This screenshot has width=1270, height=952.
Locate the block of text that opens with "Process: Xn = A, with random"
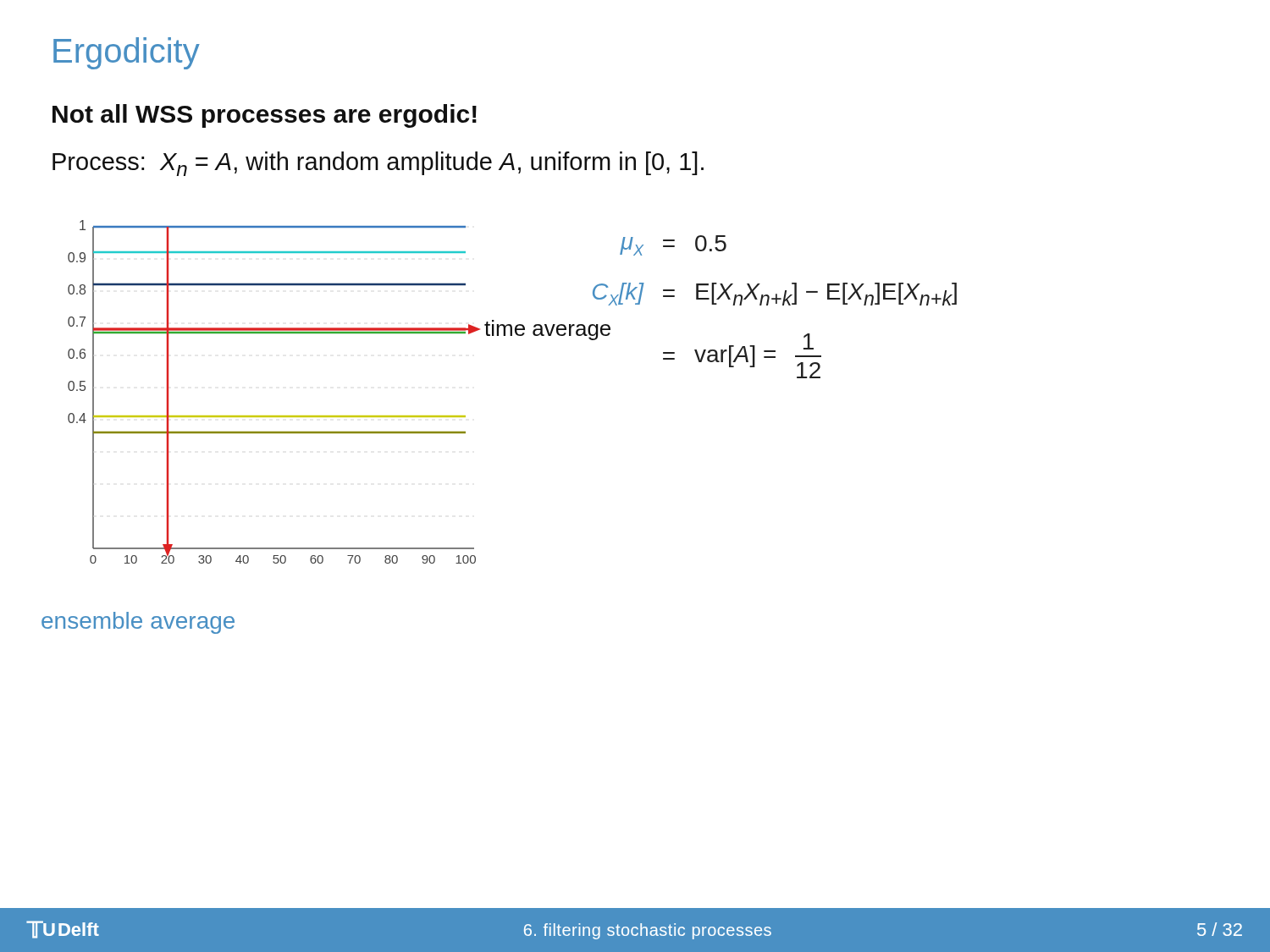tap(378, 164)
